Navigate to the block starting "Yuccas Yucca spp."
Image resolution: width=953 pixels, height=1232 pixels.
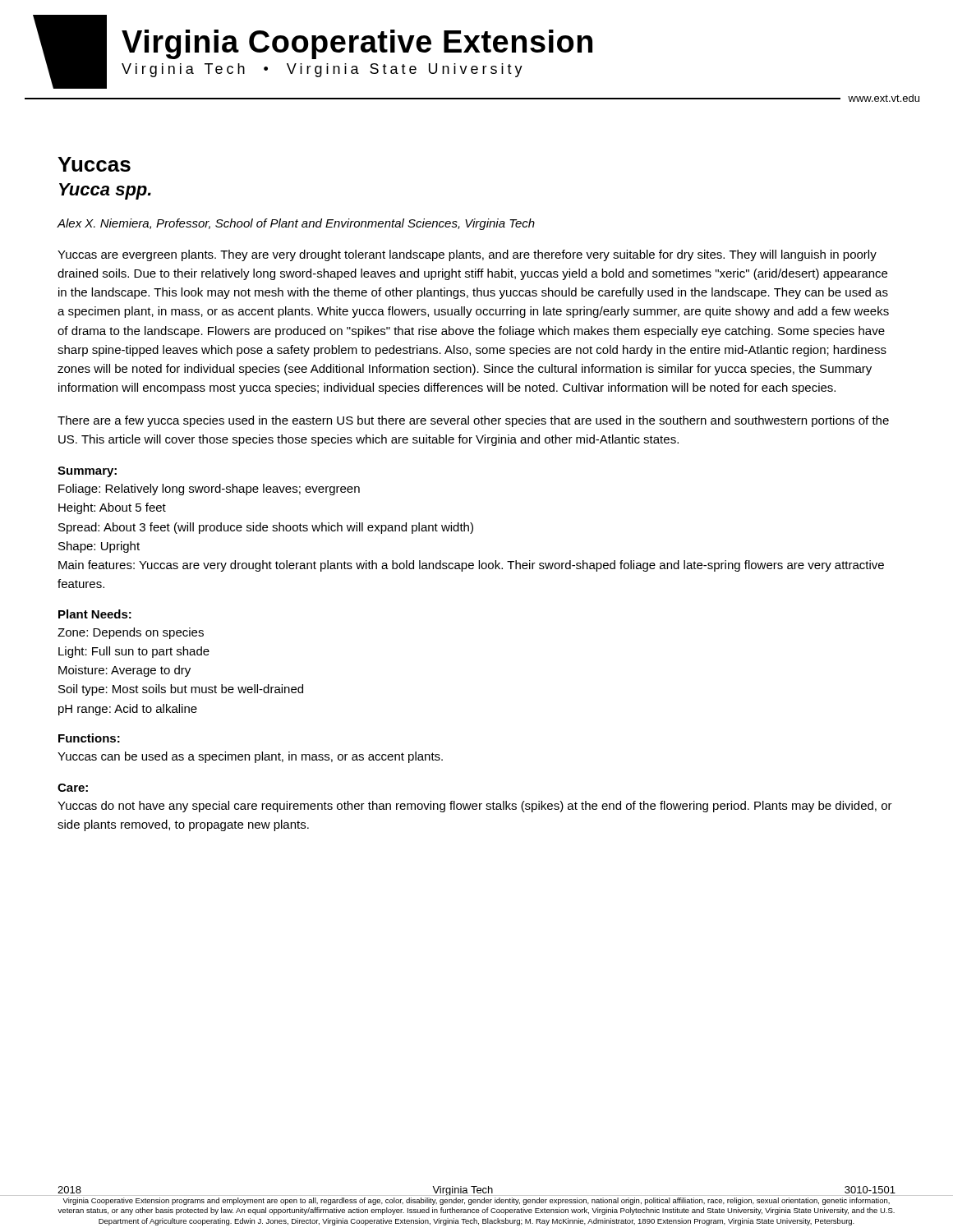[x=94, y=164]
